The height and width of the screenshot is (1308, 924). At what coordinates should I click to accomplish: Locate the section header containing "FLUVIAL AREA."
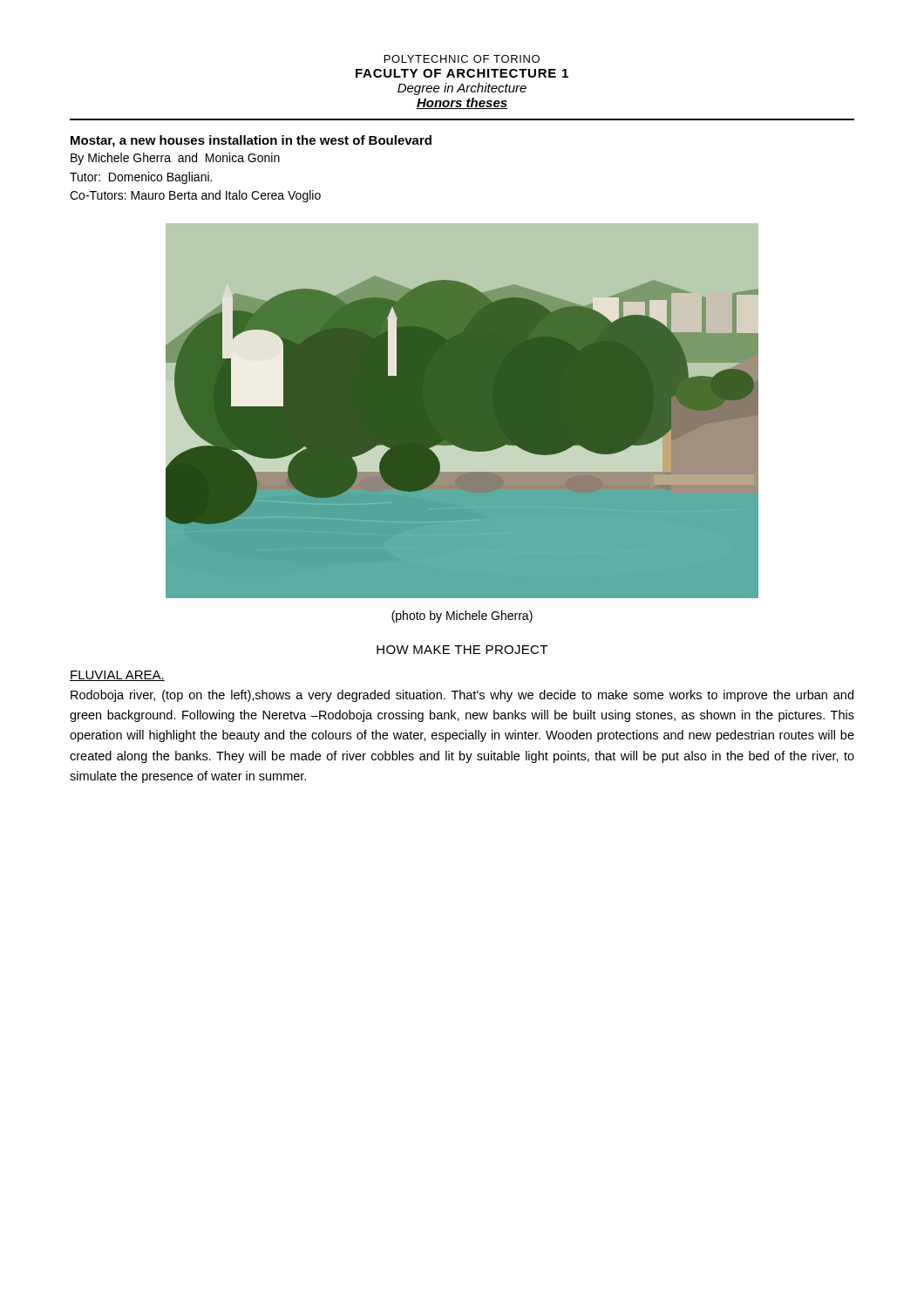117,675
